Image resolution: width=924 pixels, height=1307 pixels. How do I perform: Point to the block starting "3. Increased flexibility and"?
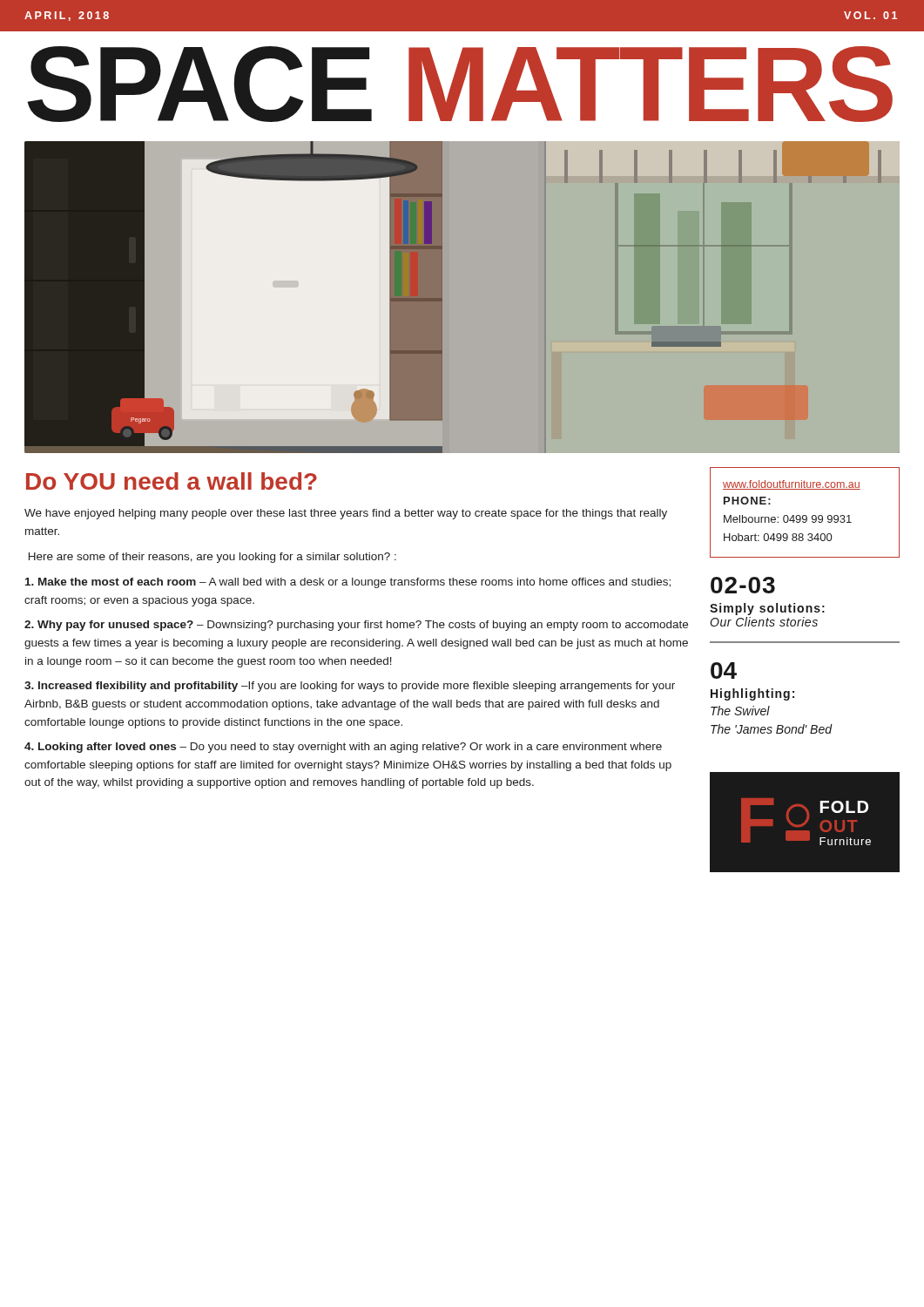(350, 703)
